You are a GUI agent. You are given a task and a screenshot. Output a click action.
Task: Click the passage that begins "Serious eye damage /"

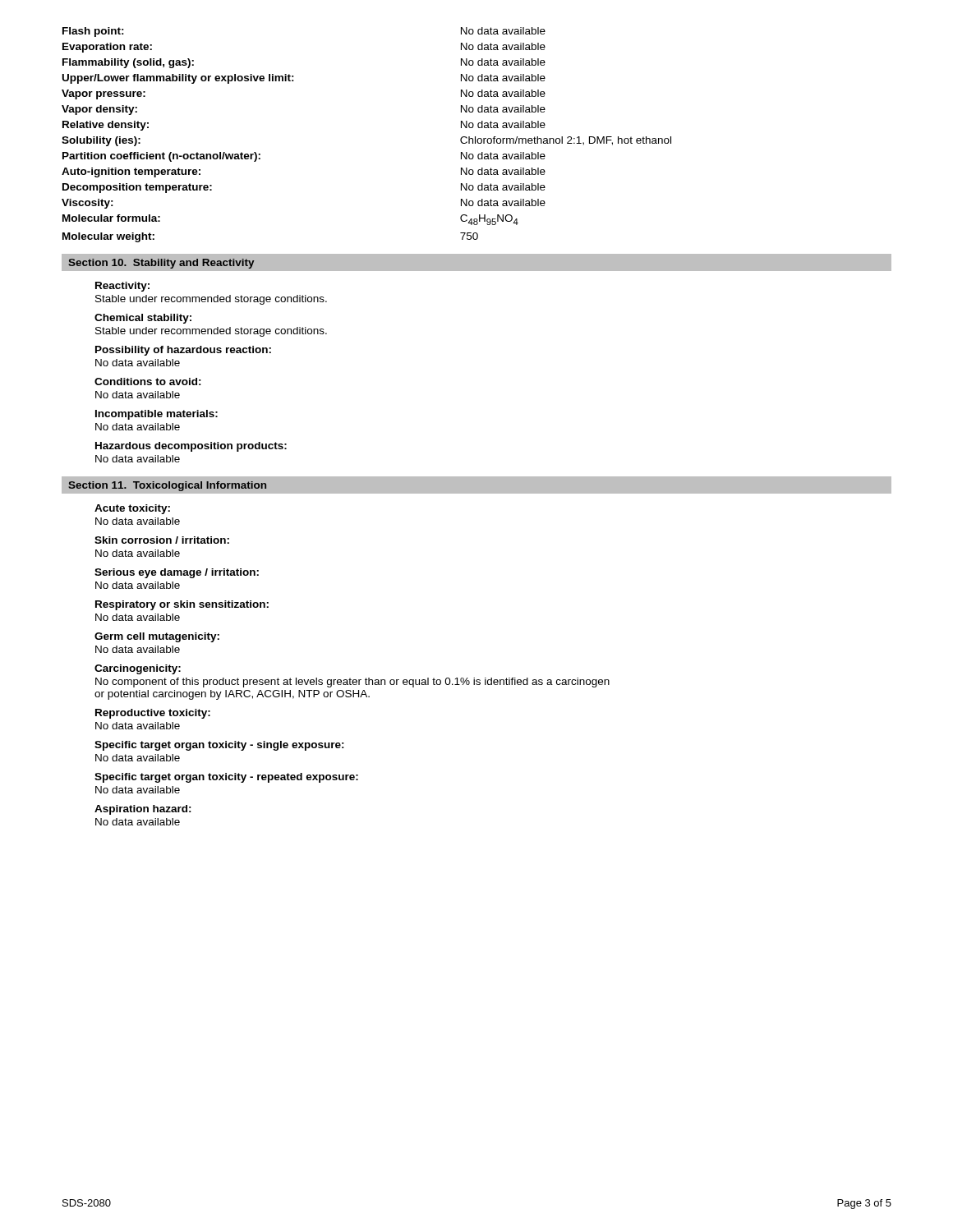(177, 573)
